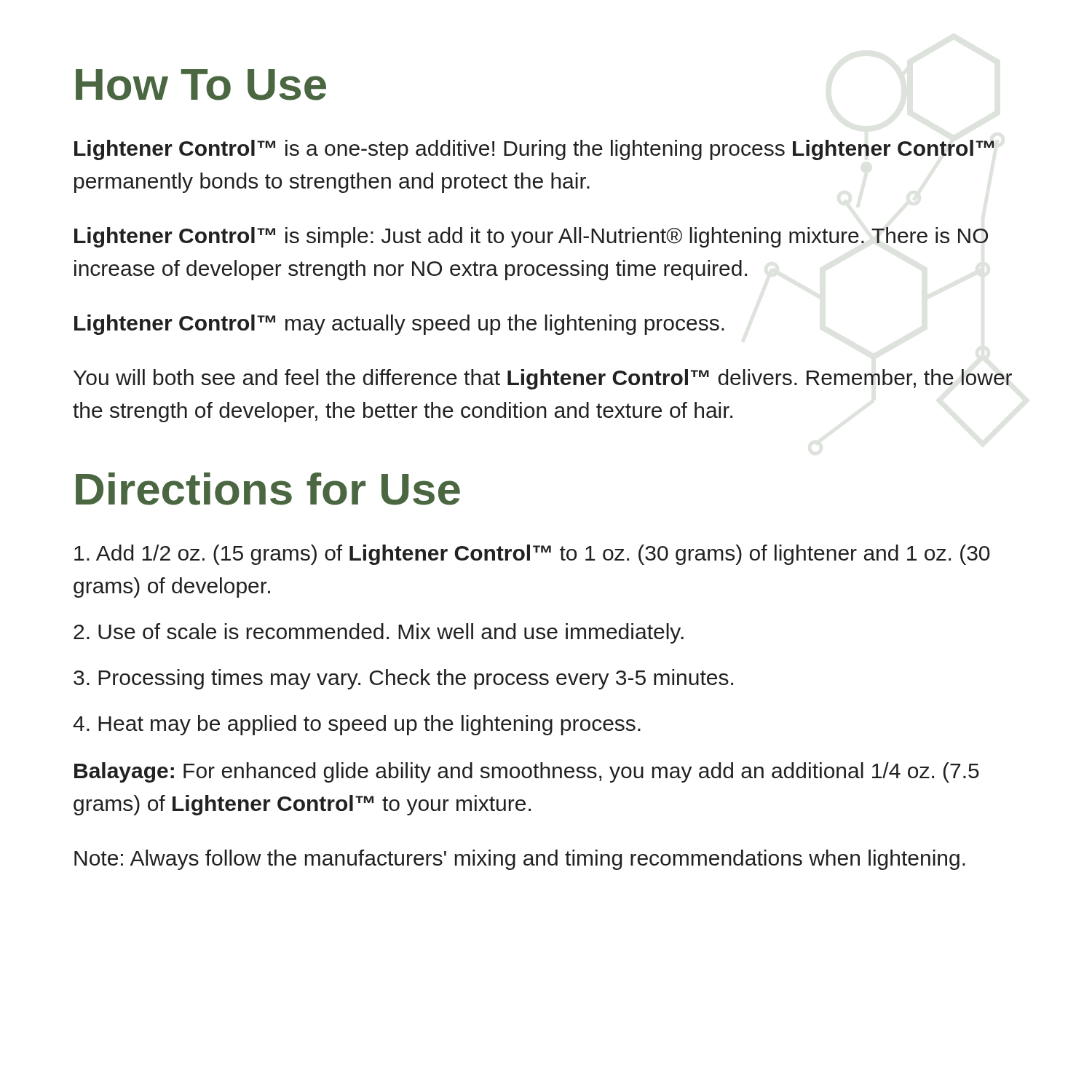
Task: Locate the text block with the text "Note: Always follow the"
Action: tap(520, 858)
